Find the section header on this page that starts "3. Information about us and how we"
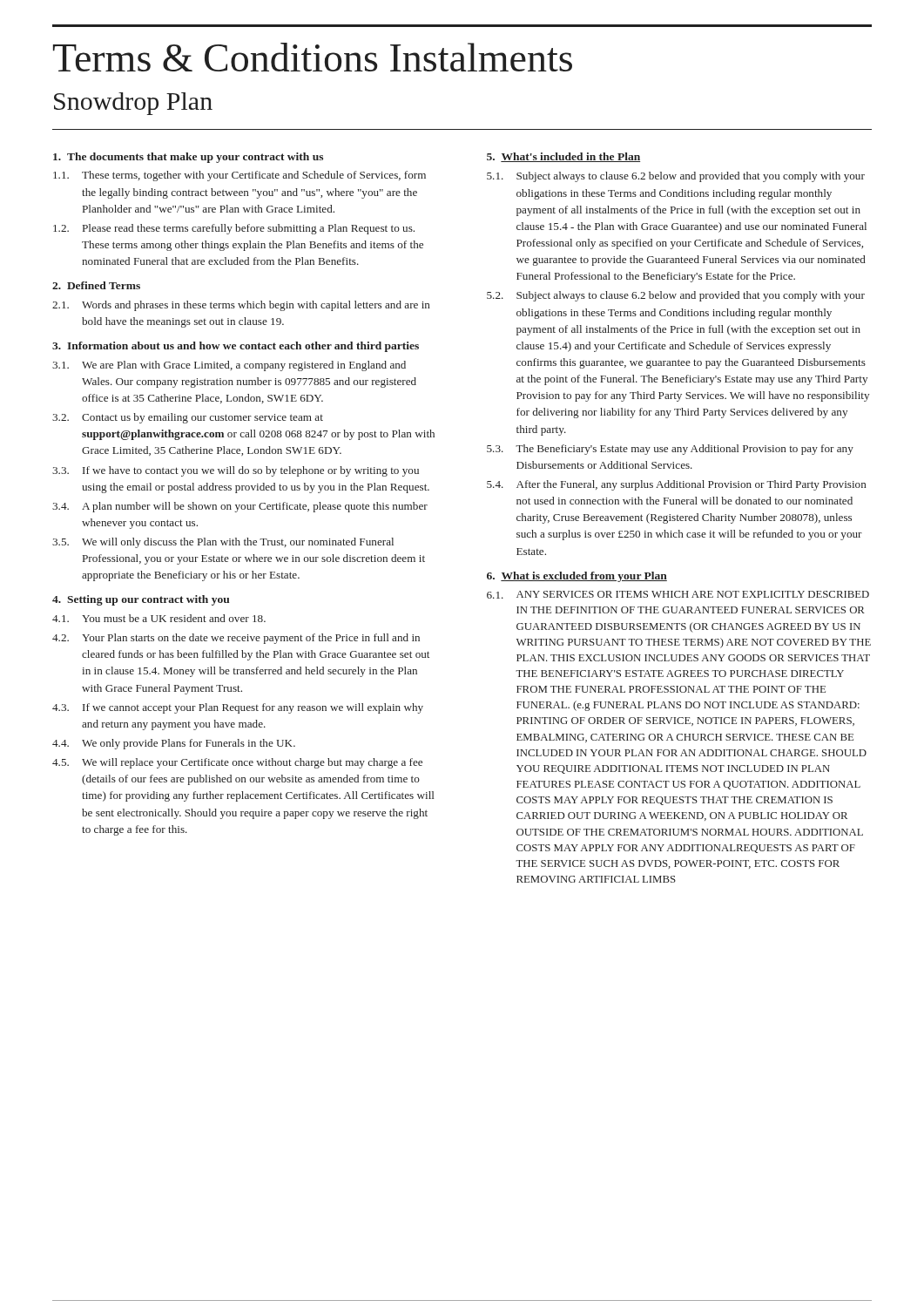The height and width of the screenshot is (1307, 924). [245, 346]
